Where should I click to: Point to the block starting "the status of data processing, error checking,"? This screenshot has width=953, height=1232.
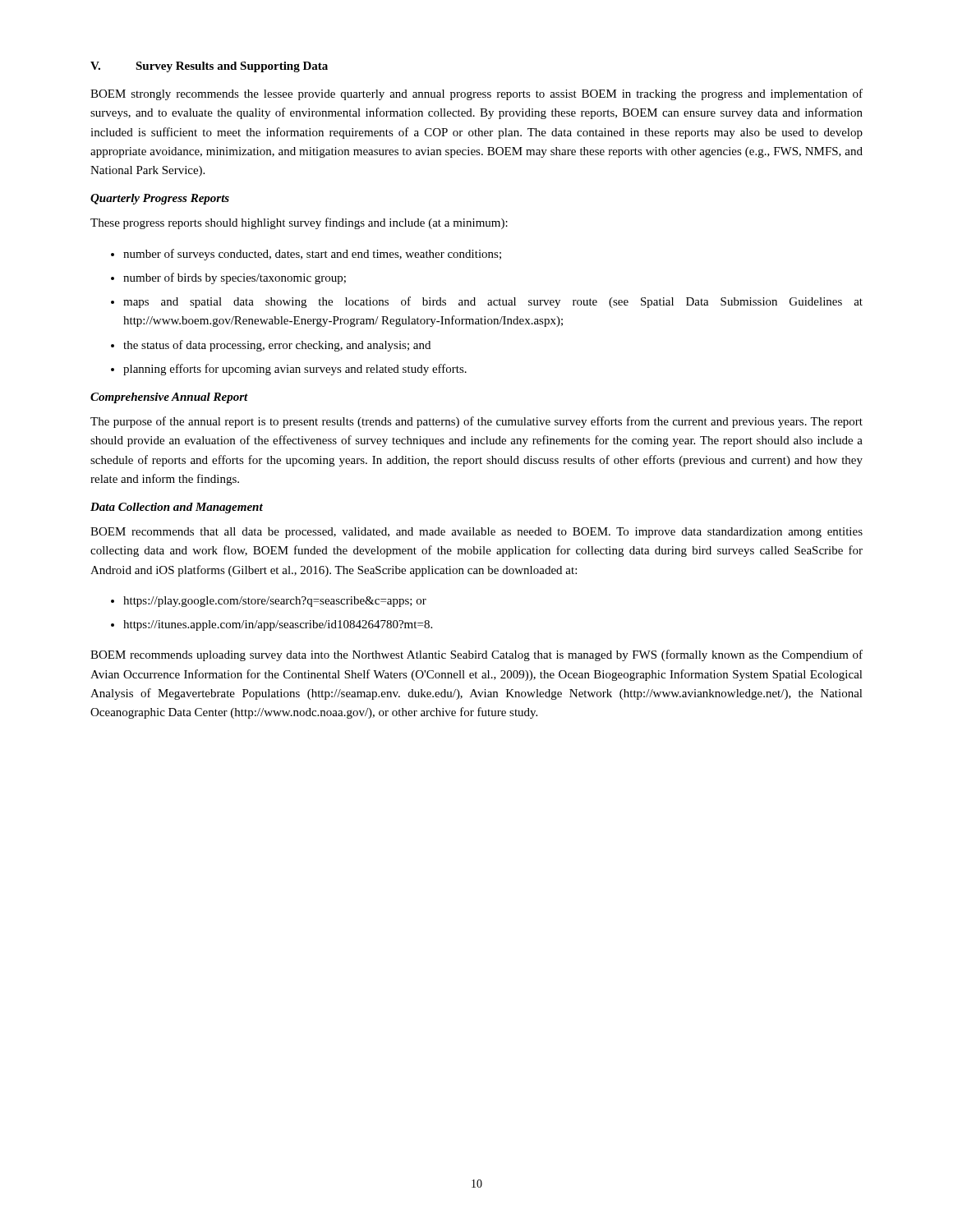pyautogui.click(x=277, y=345)
